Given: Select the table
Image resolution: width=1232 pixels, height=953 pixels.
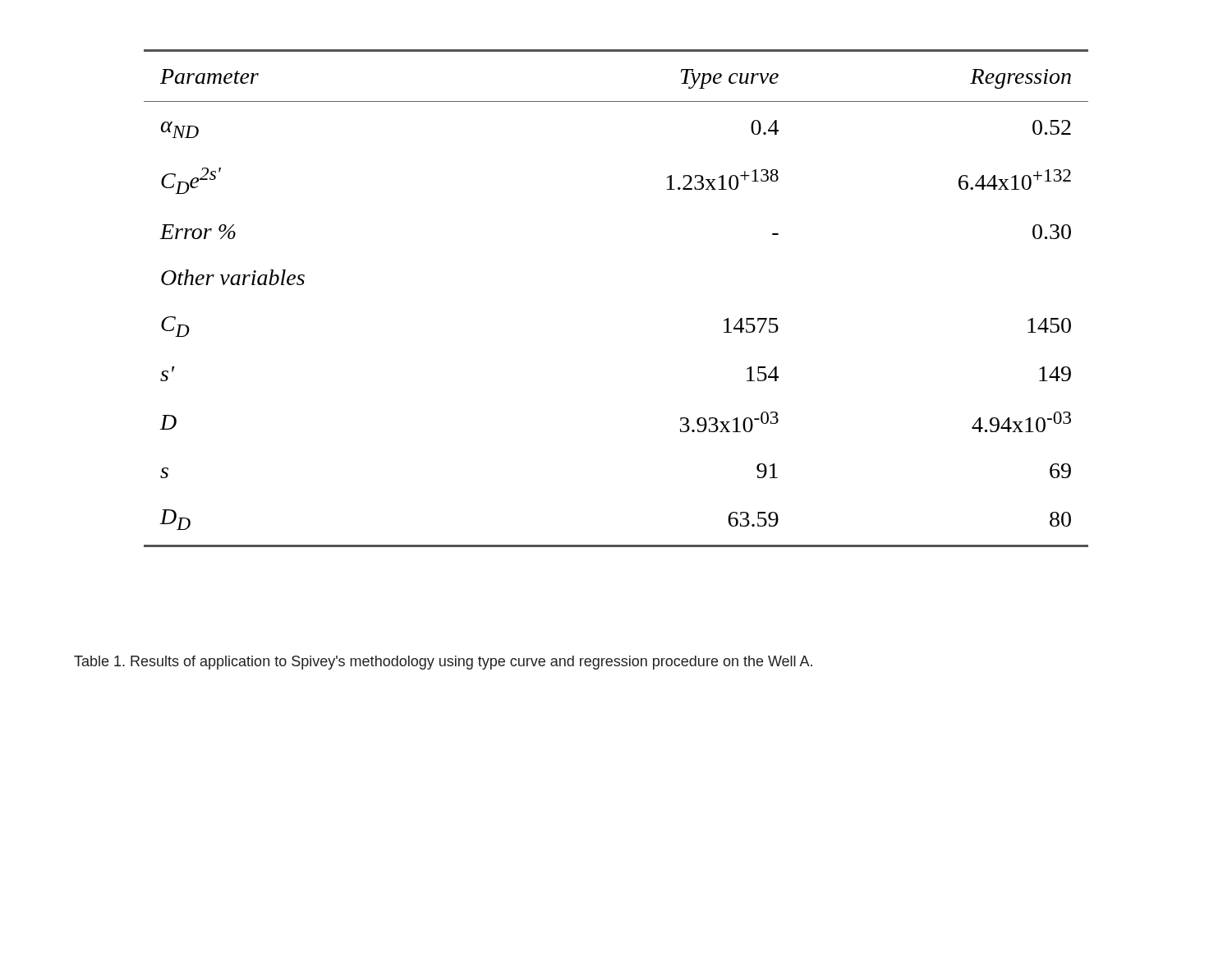Looking at the screenshot, I should (x=616, y=300).
